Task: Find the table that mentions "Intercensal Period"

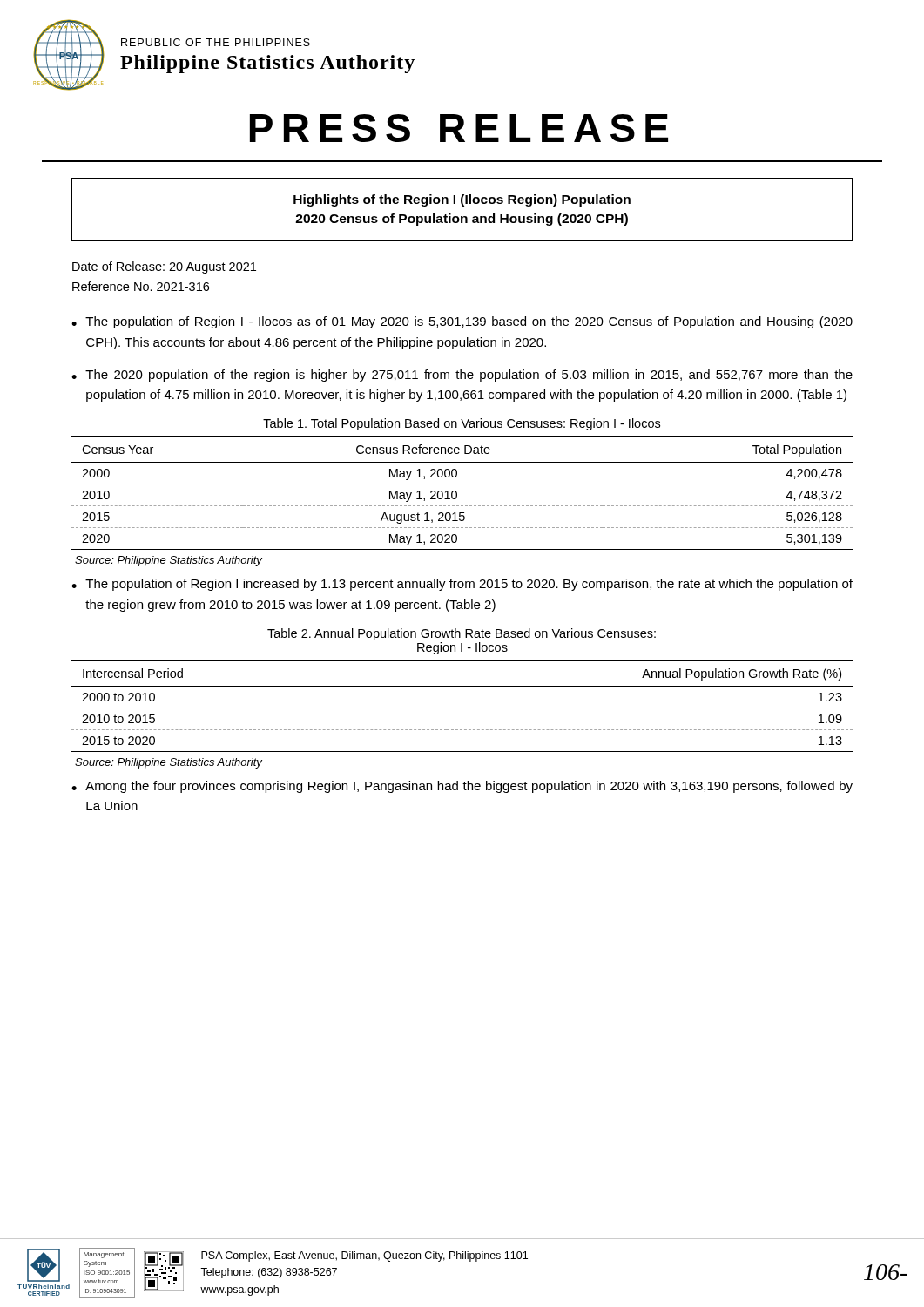Action: (x=462, y=706)
